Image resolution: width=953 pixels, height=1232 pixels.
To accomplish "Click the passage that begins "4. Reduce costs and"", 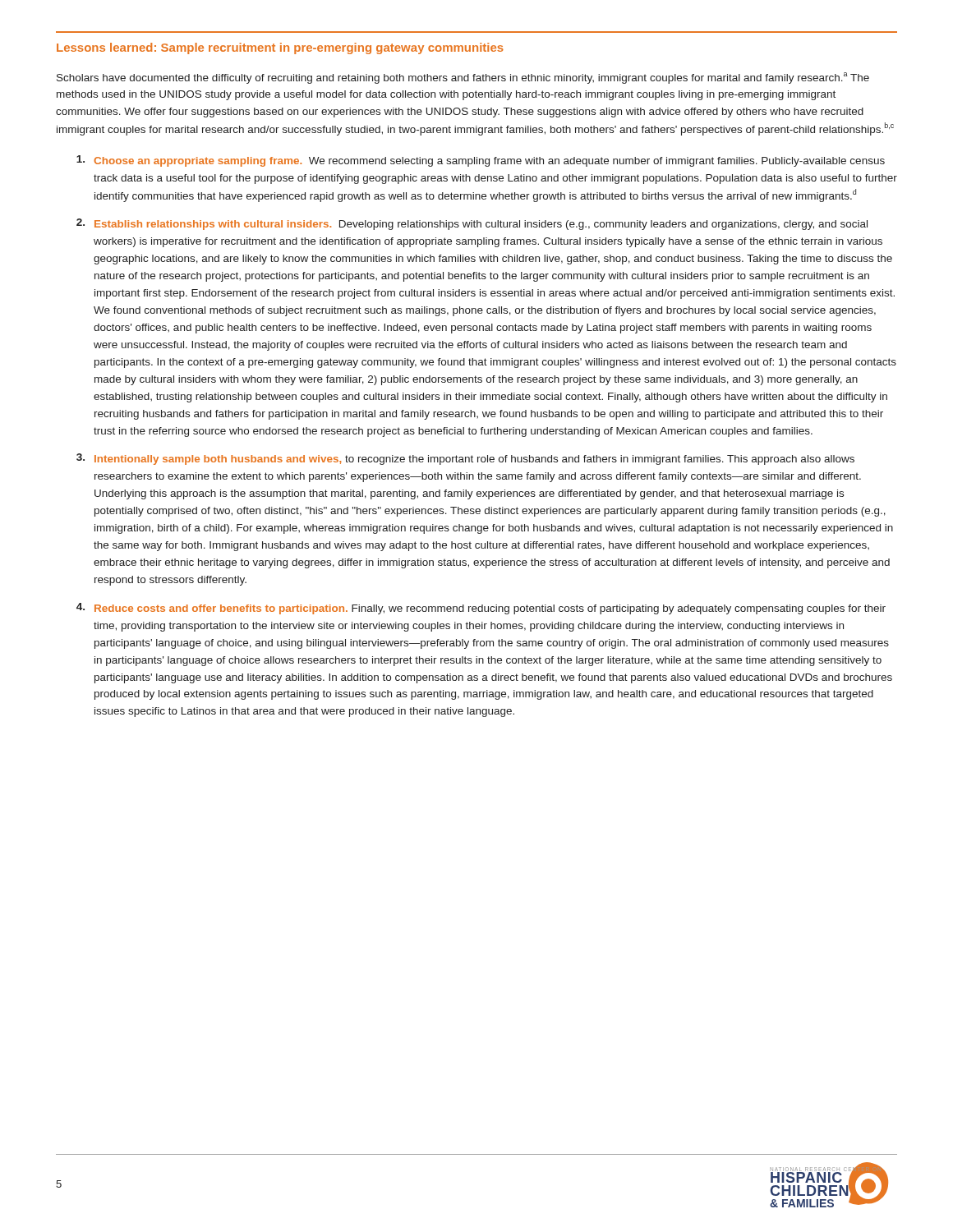I will point(476,660).
